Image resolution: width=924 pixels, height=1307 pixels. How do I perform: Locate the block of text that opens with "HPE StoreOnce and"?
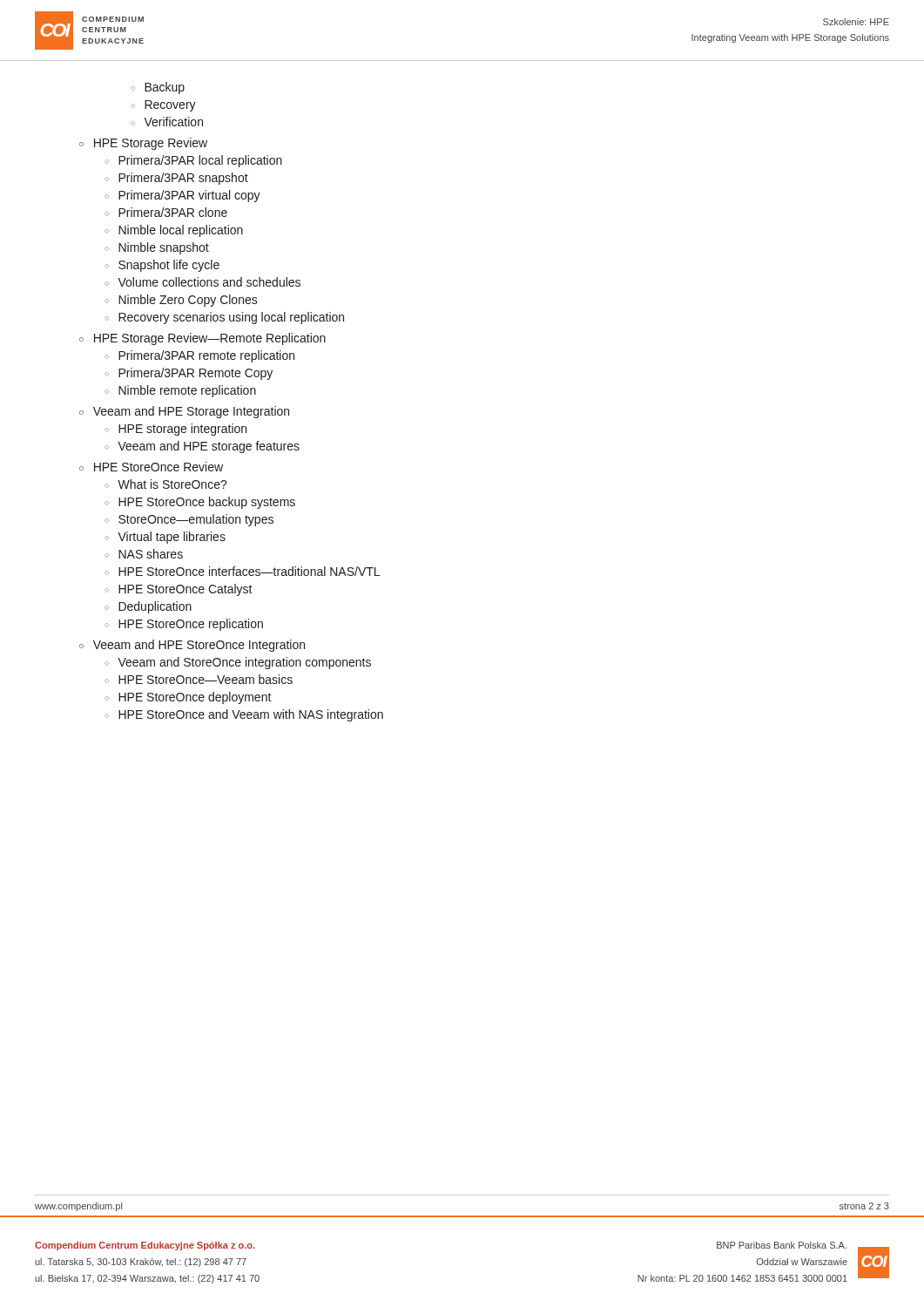click(251, 714)
